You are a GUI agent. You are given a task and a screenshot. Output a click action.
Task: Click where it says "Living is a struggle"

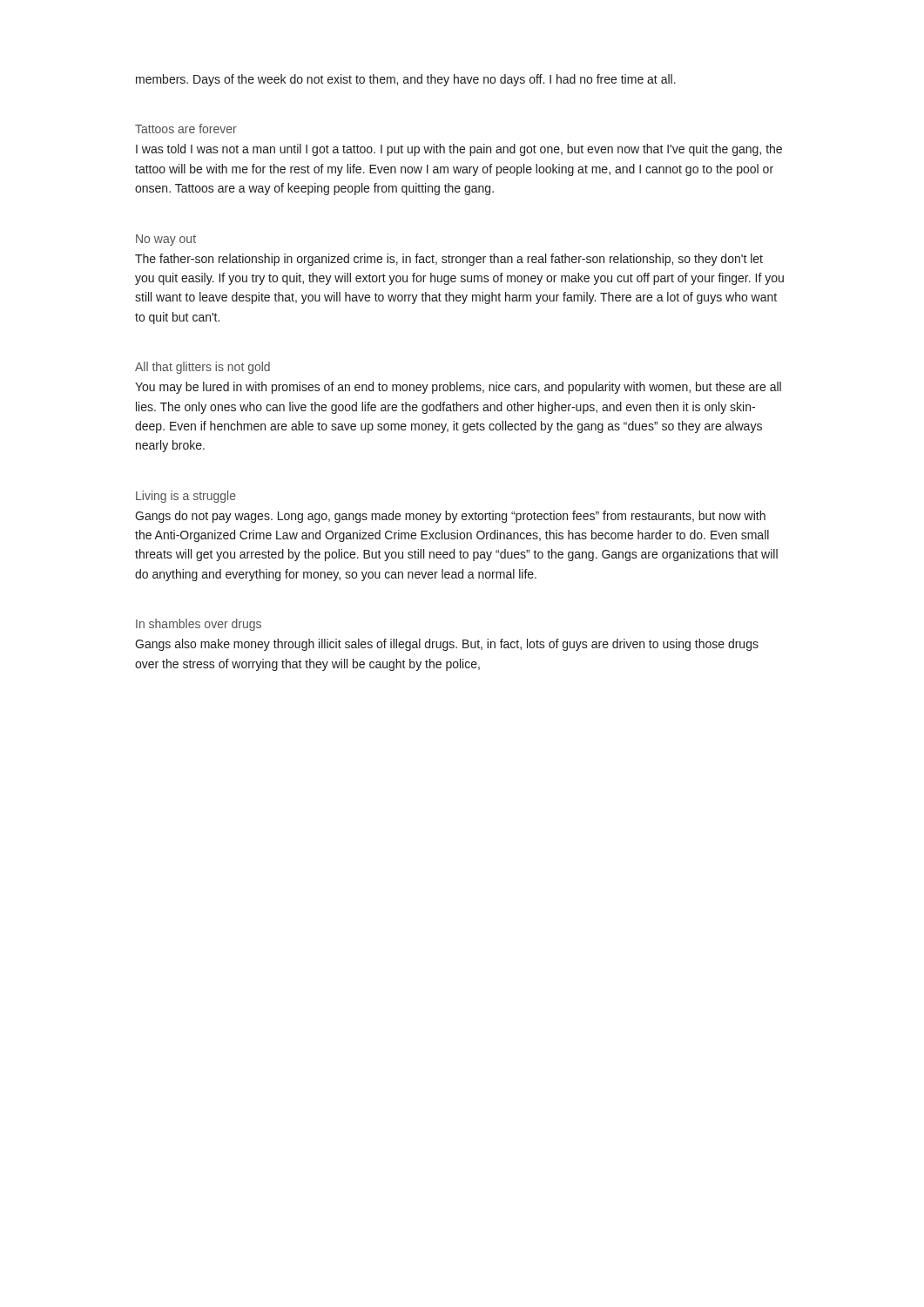(x=185, y=496)
